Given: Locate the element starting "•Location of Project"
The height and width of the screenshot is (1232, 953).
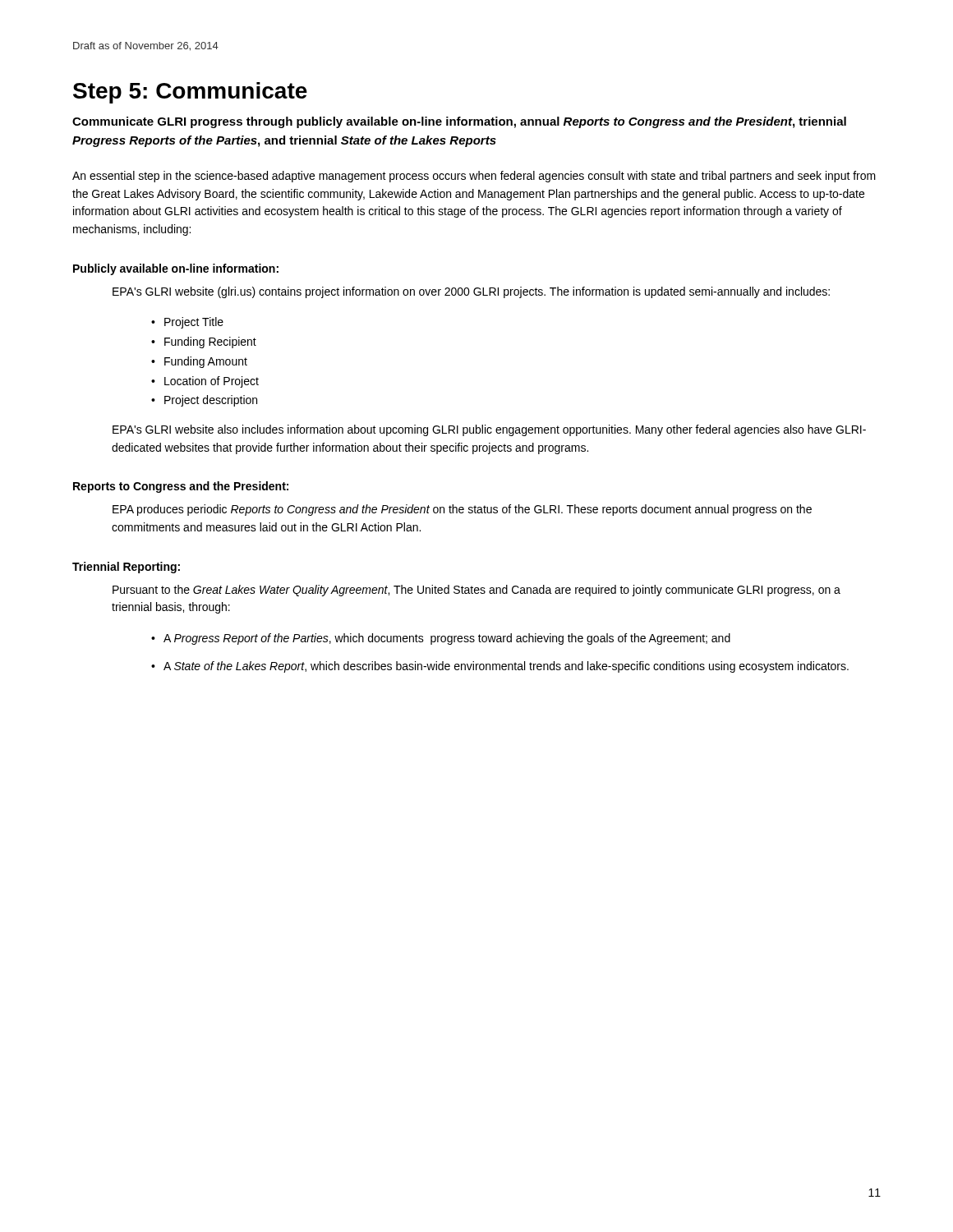Looking at the screenshot, I should (x=205, y=381).
